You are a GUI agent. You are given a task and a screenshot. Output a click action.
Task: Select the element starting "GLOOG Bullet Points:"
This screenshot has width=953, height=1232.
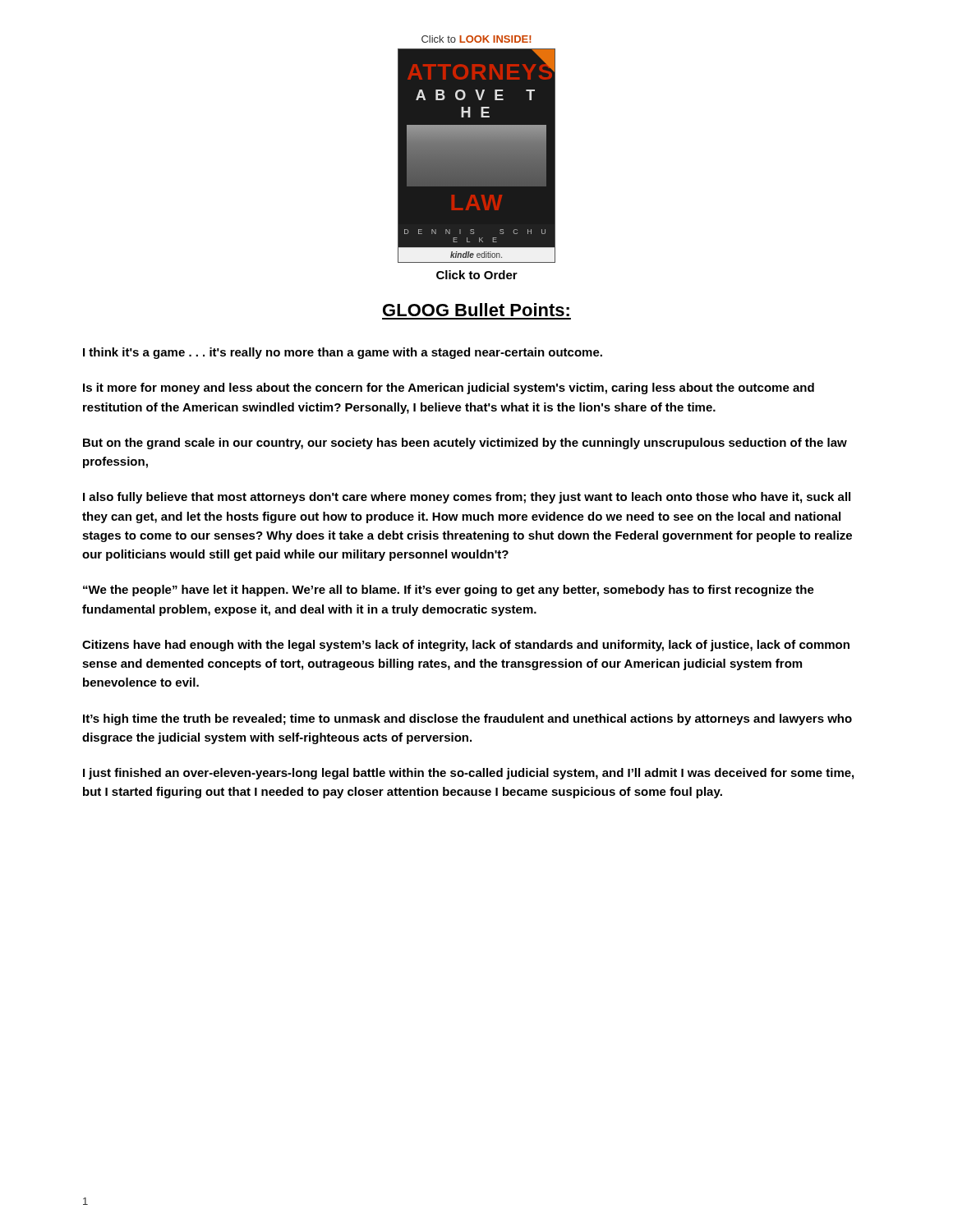click(x=476, y=310)
